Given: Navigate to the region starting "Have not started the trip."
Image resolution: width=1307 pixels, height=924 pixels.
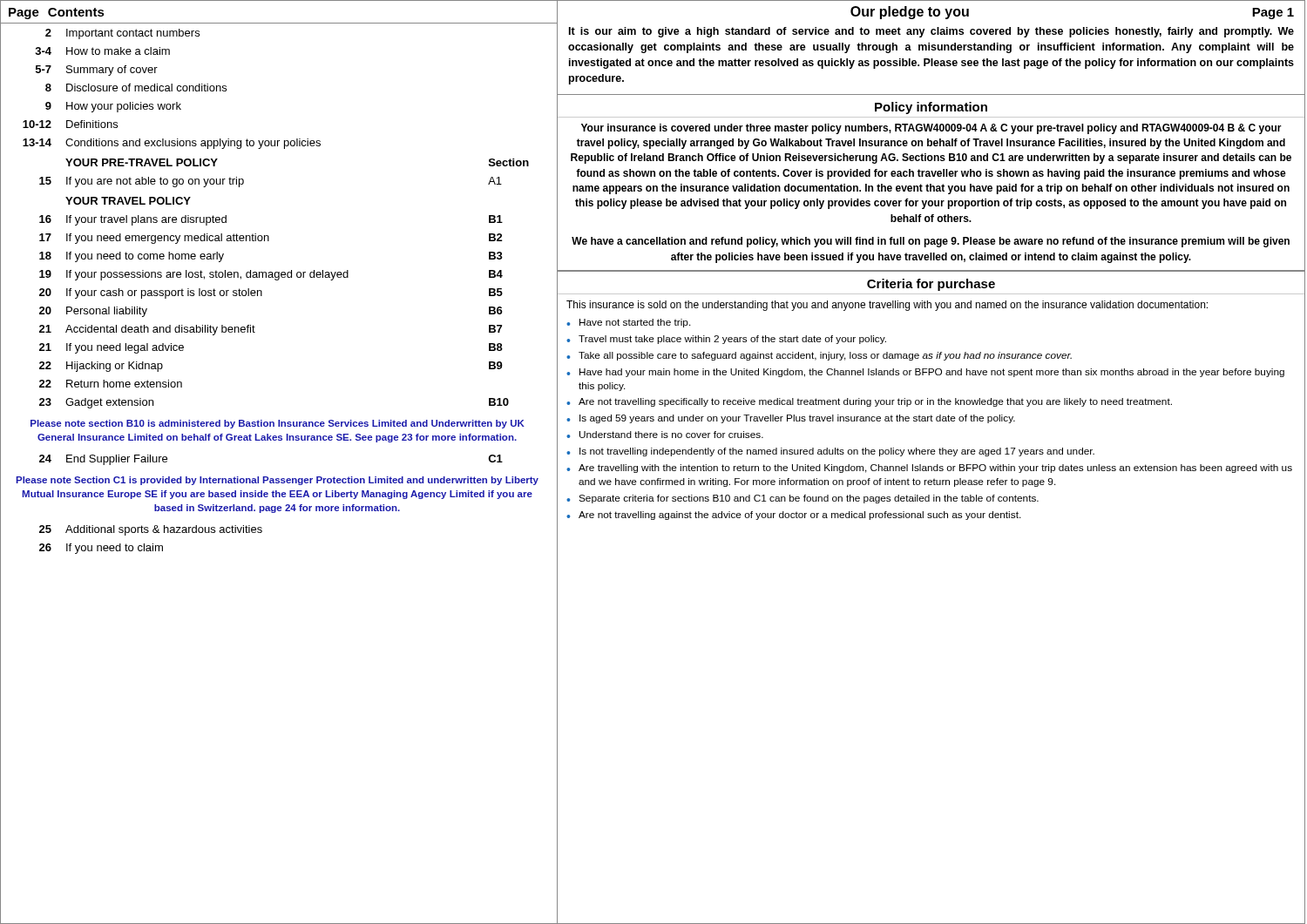Looking at the screenshot, I should 635,322.
